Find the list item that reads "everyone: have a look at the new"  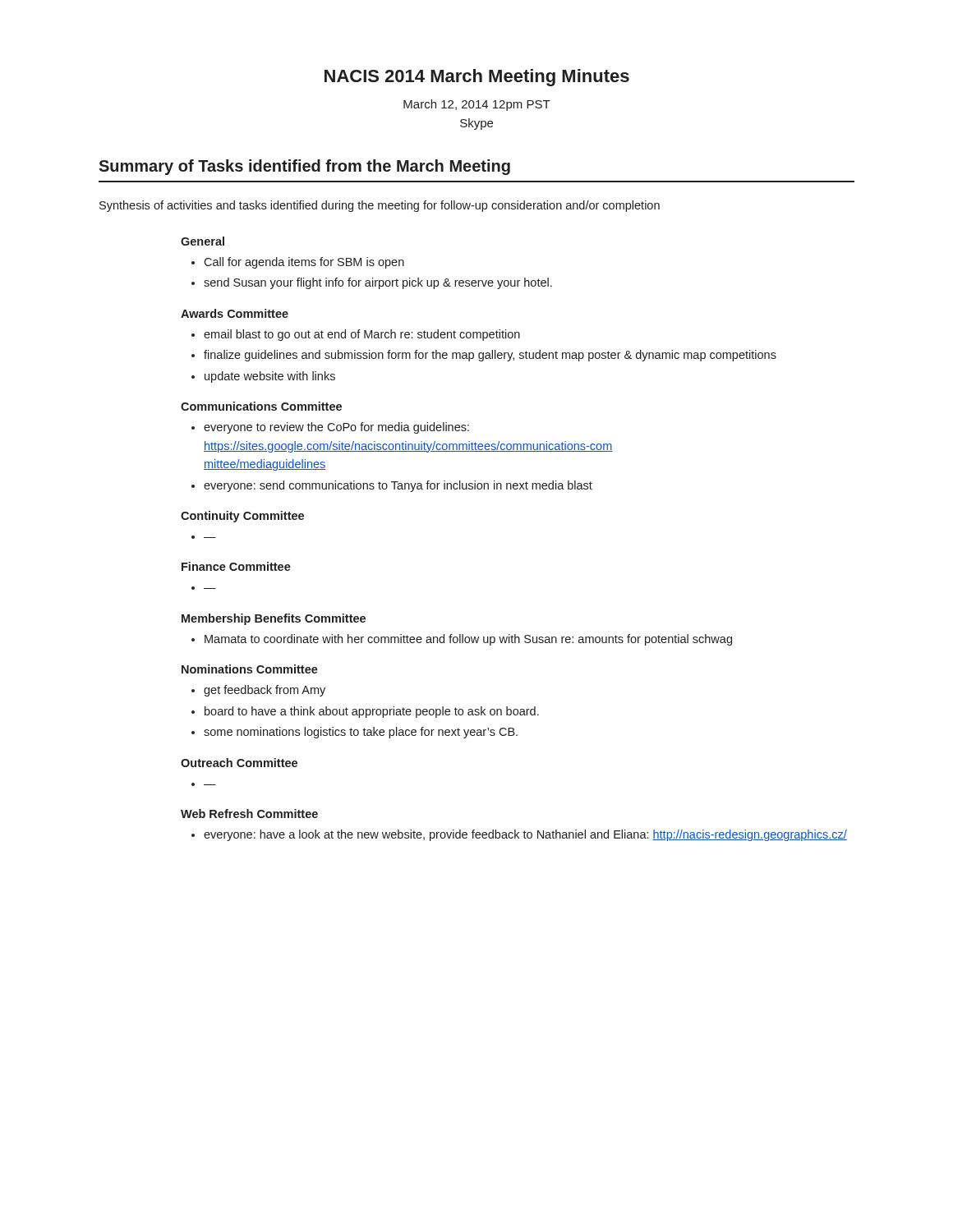click(x=525, y=835)
